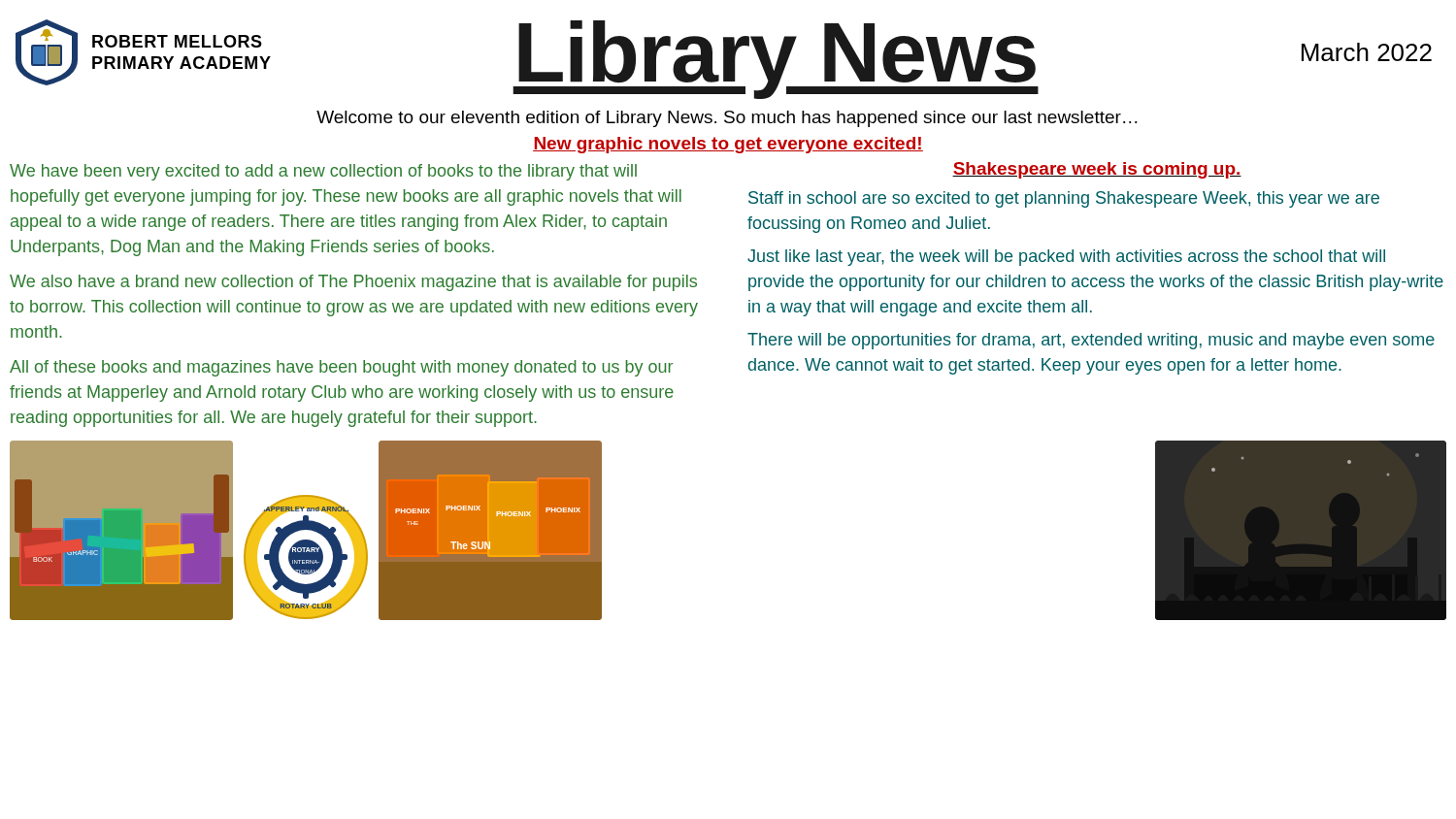Find the block on this page that starts "Staff in school"

1064,210
